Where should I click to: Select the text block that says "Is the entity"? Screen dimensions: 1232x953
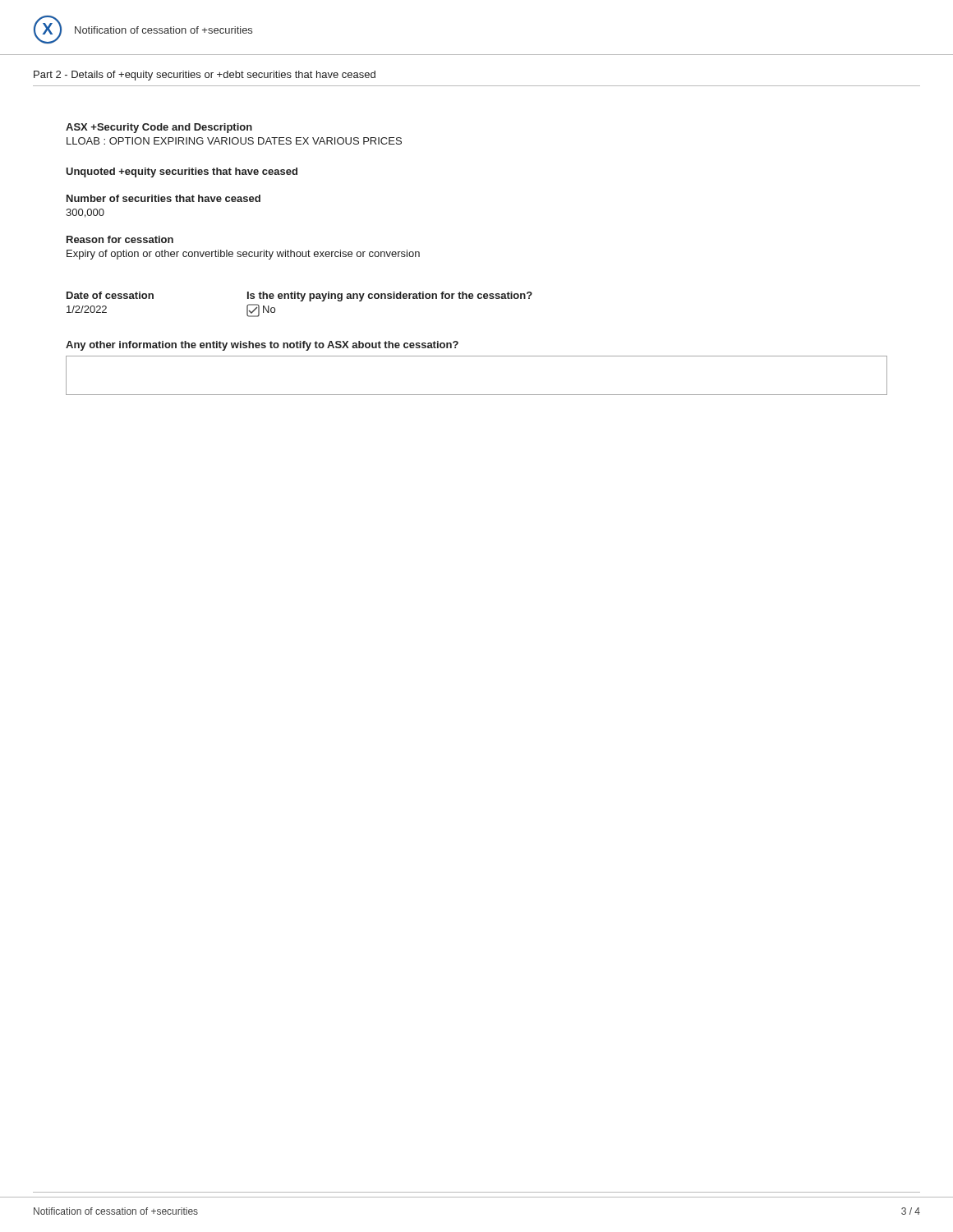click(390, 297)
